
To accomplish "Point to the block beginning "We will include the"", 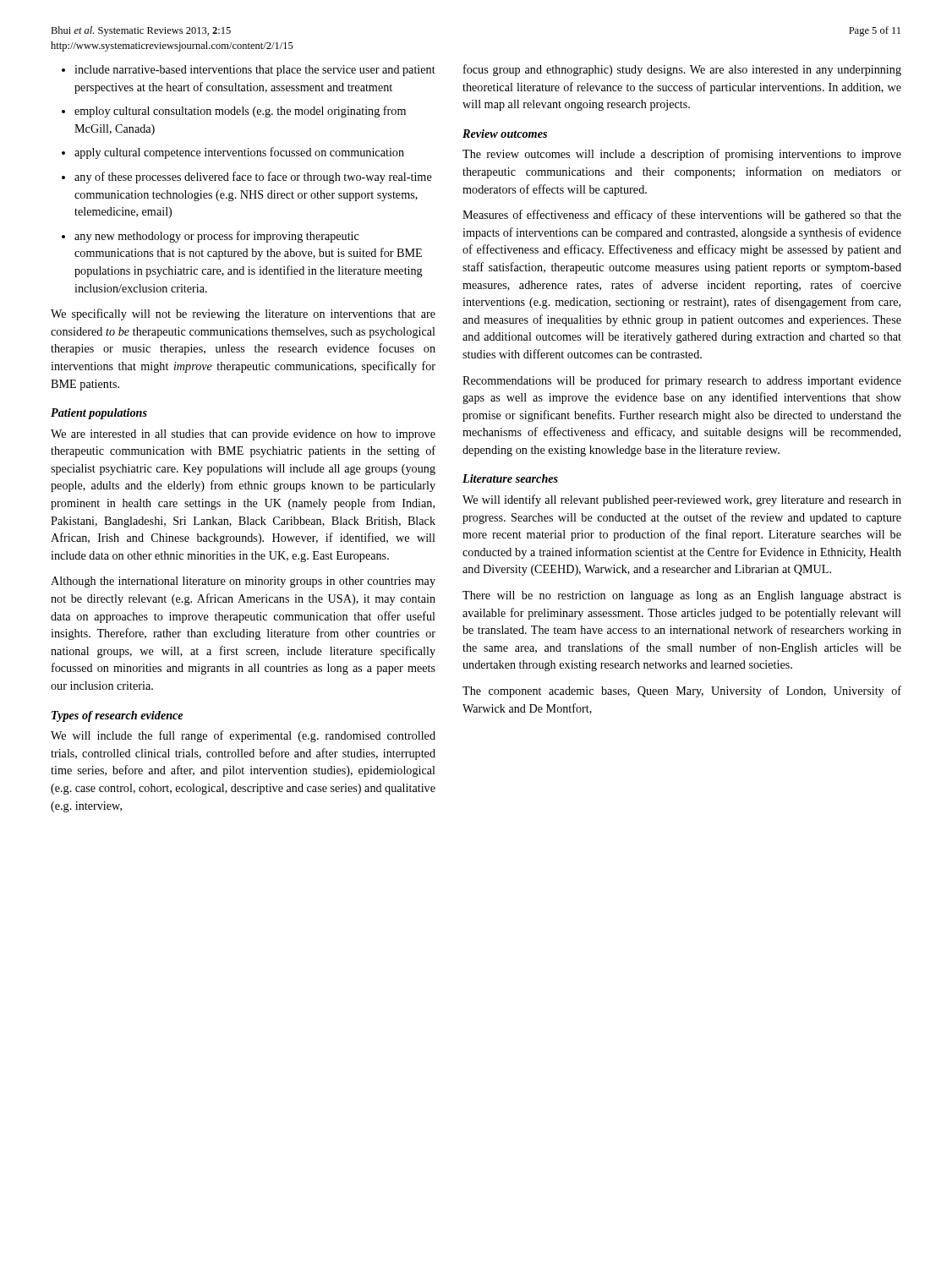I will coord(243,770).
